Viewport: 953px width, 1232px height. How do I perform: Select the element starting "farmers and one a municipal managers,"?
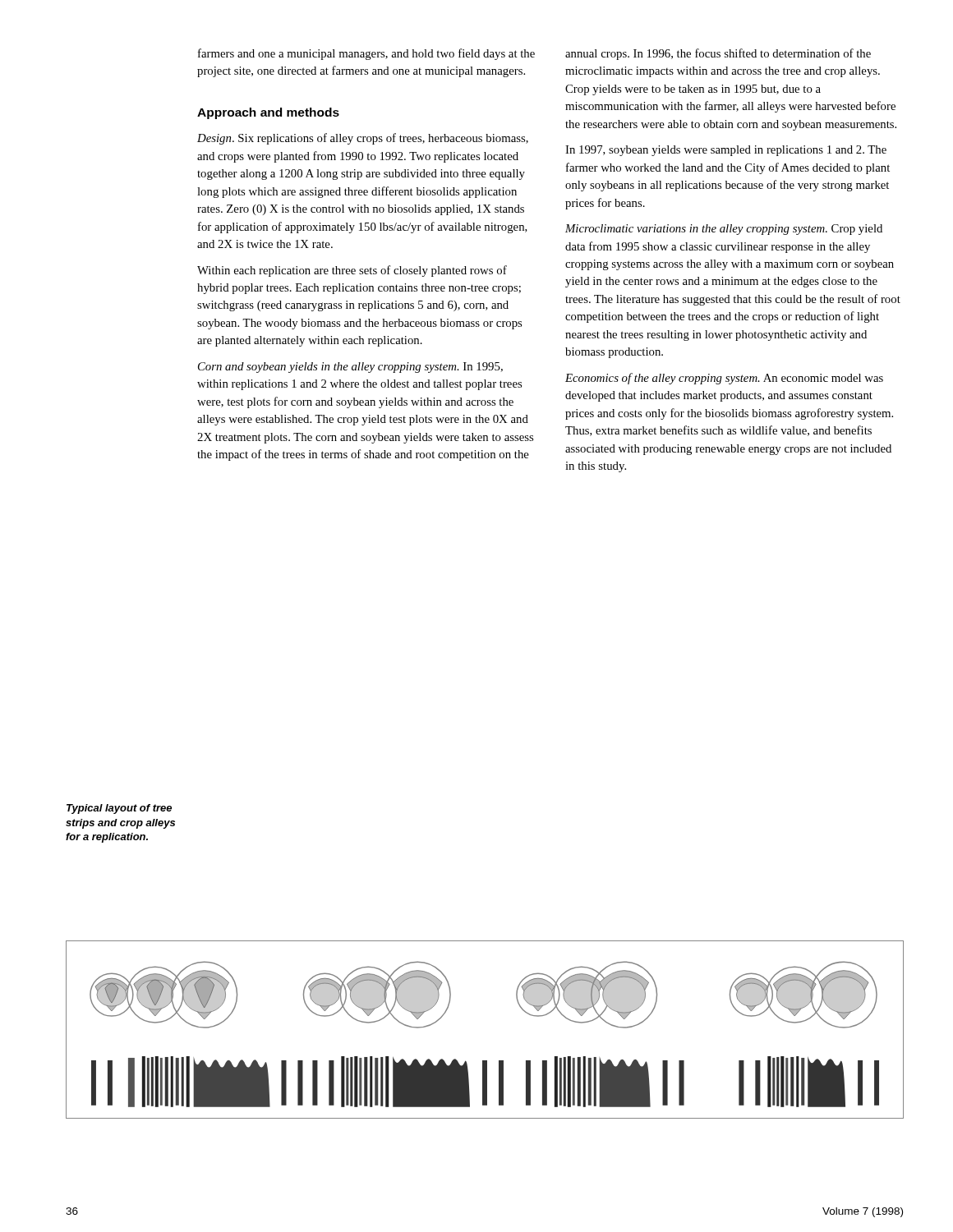click(366, 63)
